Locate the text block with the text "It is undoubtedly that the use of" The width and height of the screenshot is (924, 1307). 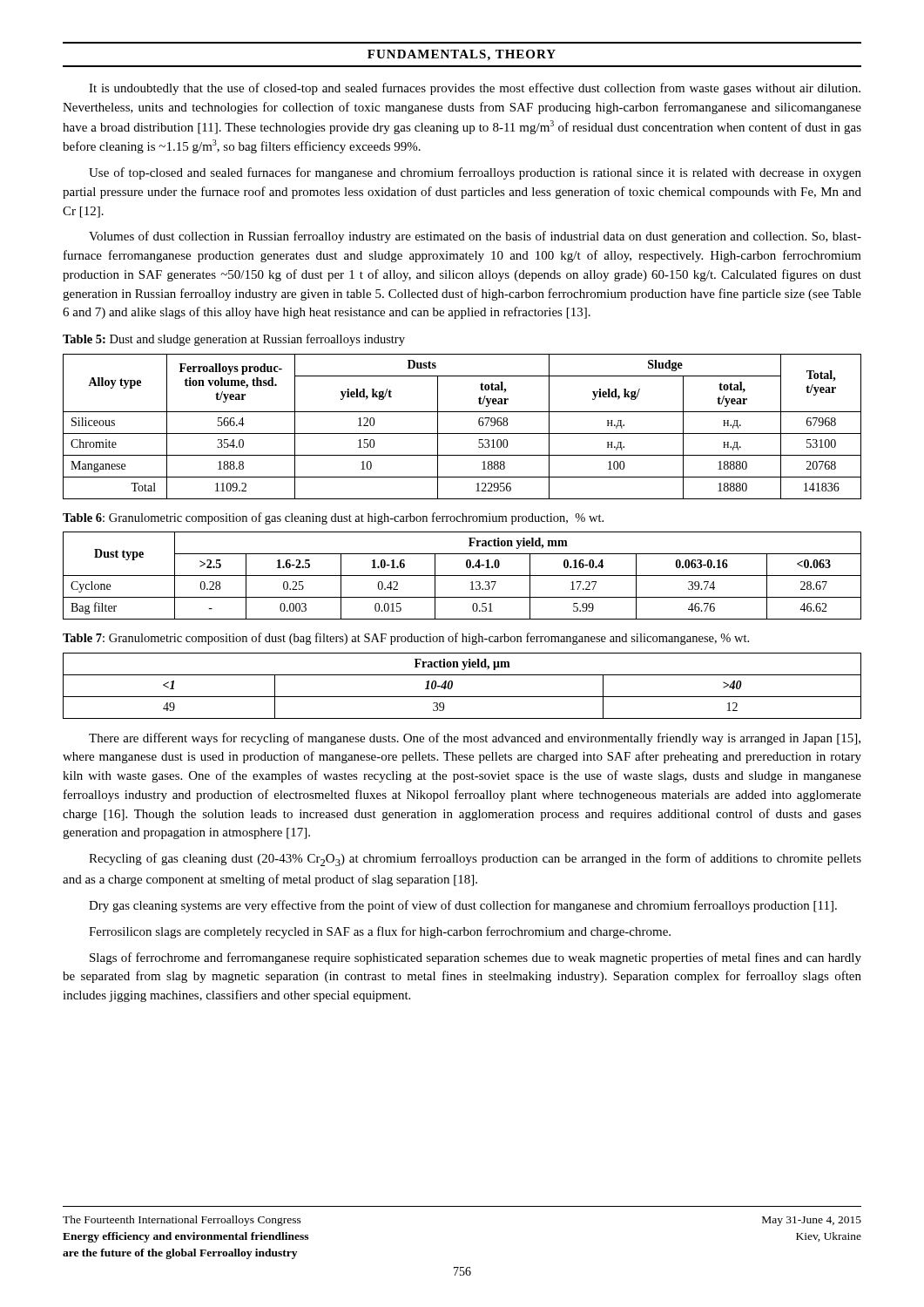click(462, 201)
